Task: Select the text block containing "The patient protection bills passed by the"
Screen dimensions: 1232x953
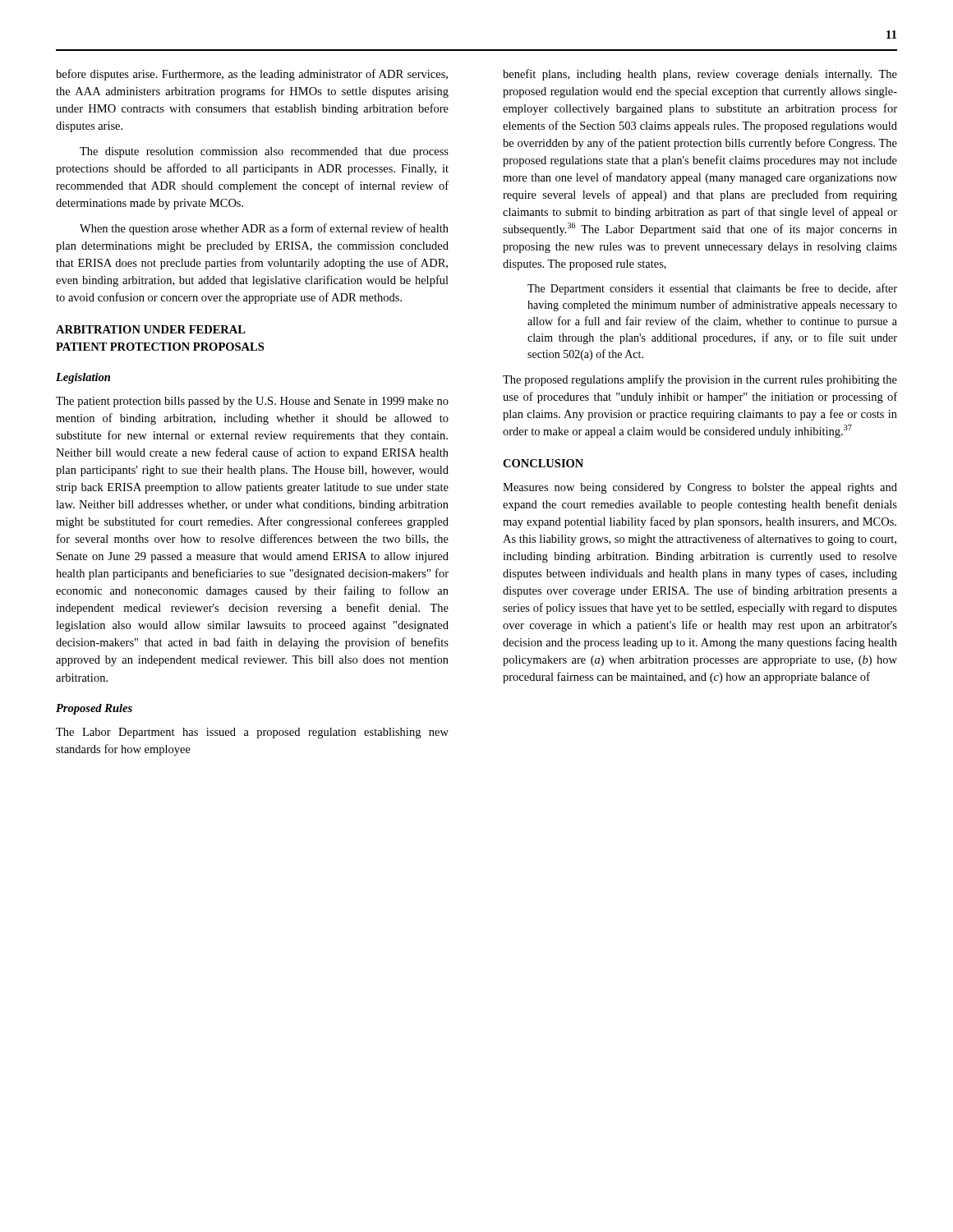Action: [252, 539]
